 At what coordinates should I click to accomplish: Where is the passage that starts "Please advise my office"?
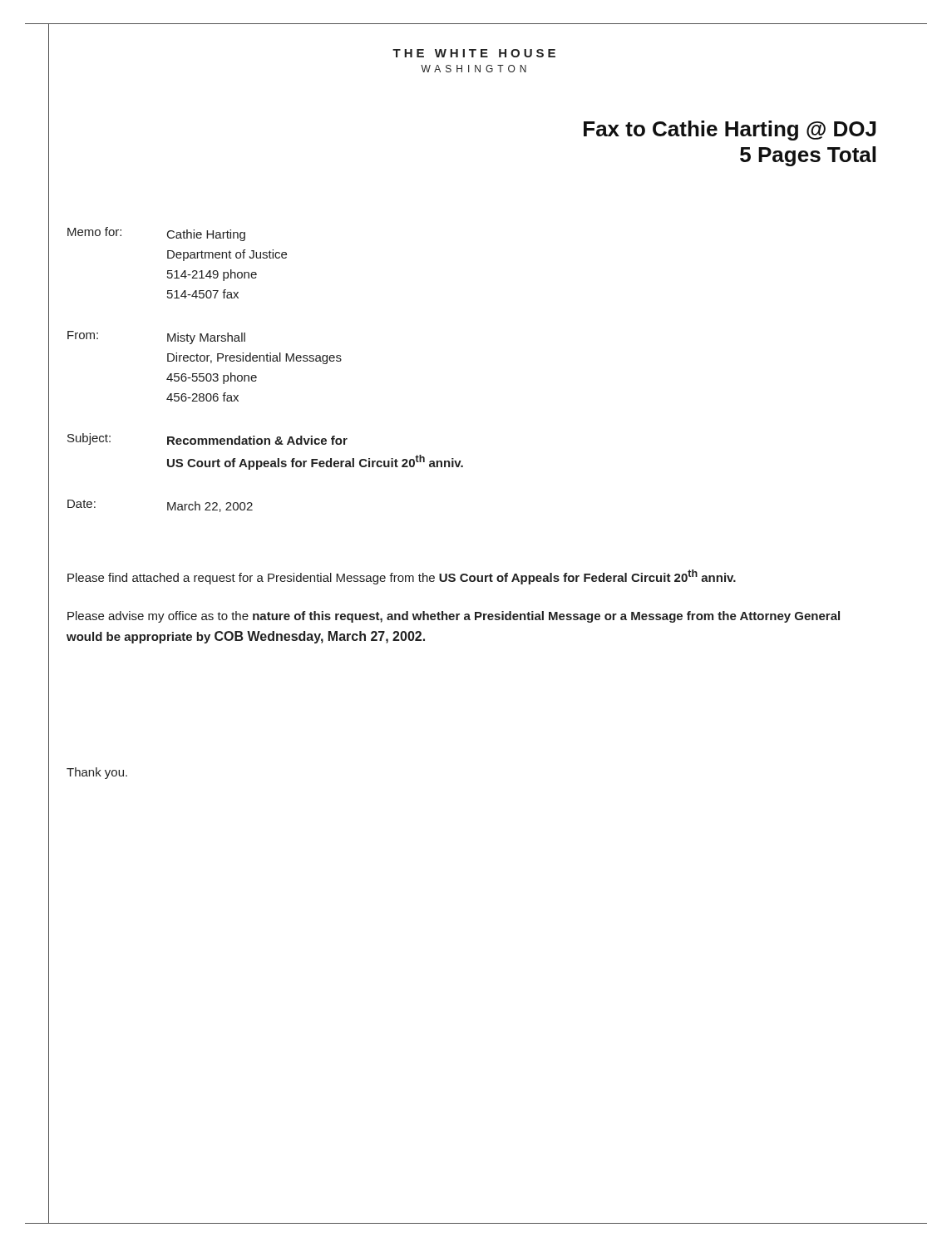[454, 626]
